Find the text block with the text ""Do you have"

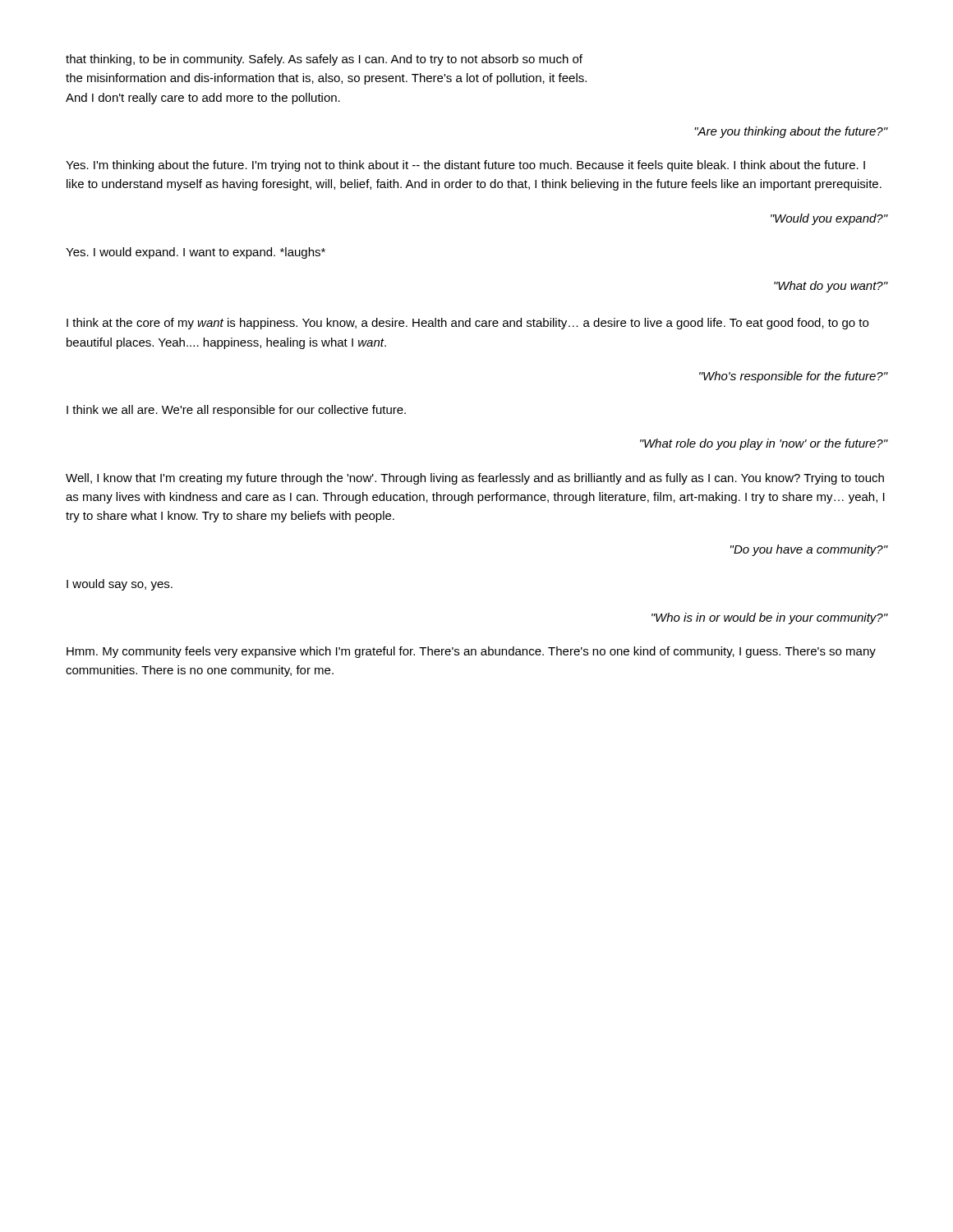pyautogui.click(x=808, y=549)
